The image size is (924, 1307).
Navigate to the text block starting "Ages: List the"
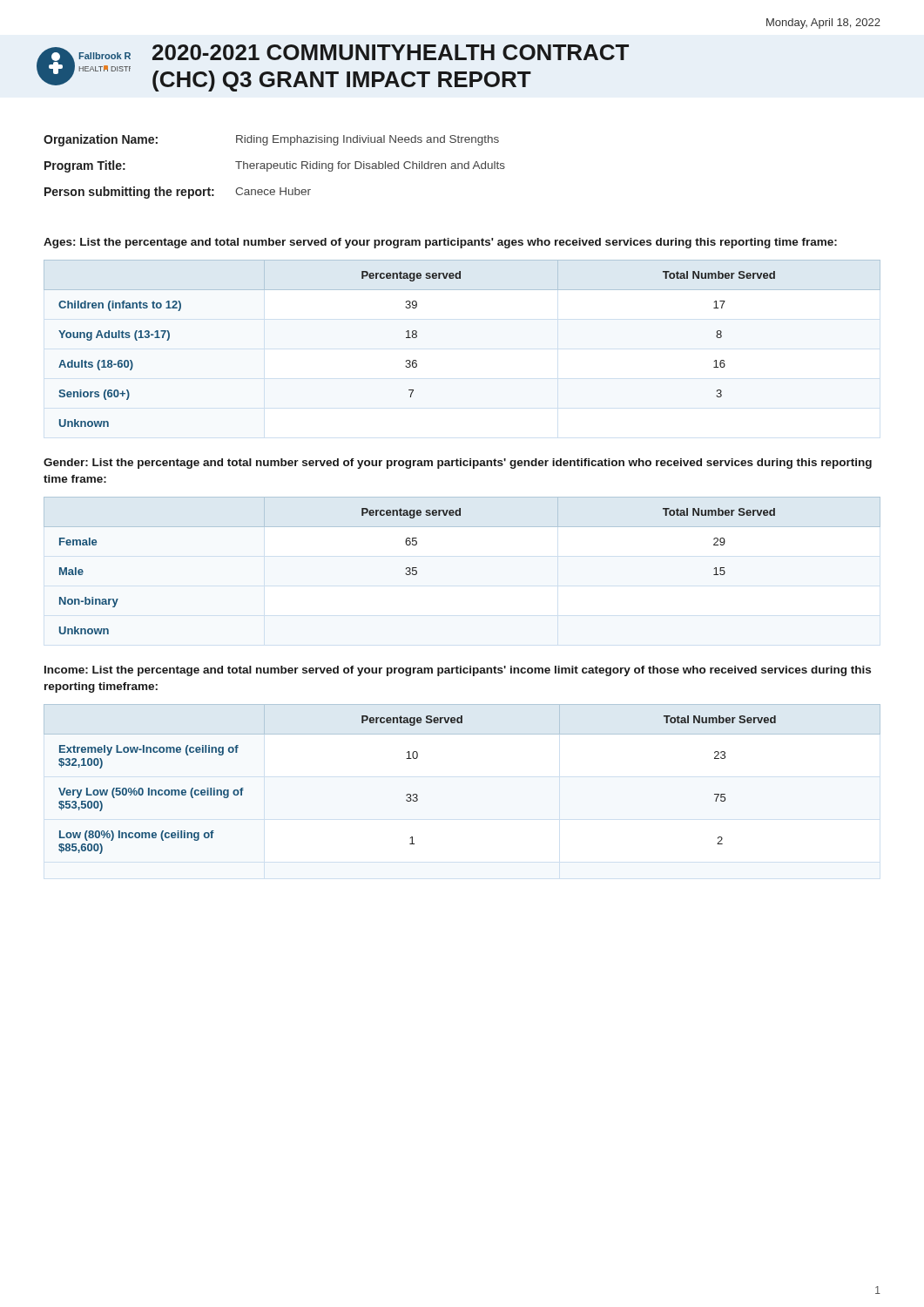[441, 242]
